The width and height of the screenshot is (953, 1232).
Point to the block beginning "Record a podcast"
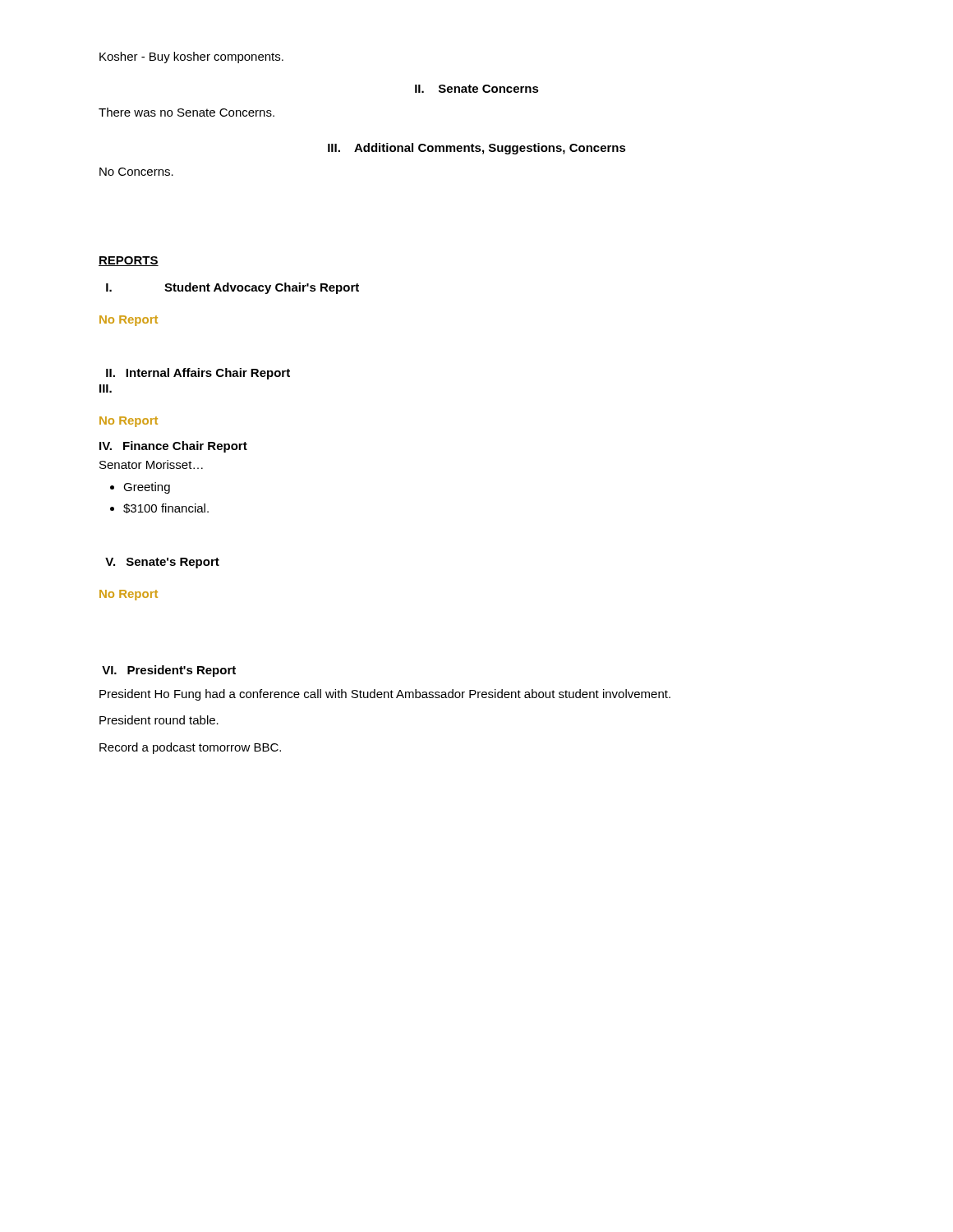(190, 747)
